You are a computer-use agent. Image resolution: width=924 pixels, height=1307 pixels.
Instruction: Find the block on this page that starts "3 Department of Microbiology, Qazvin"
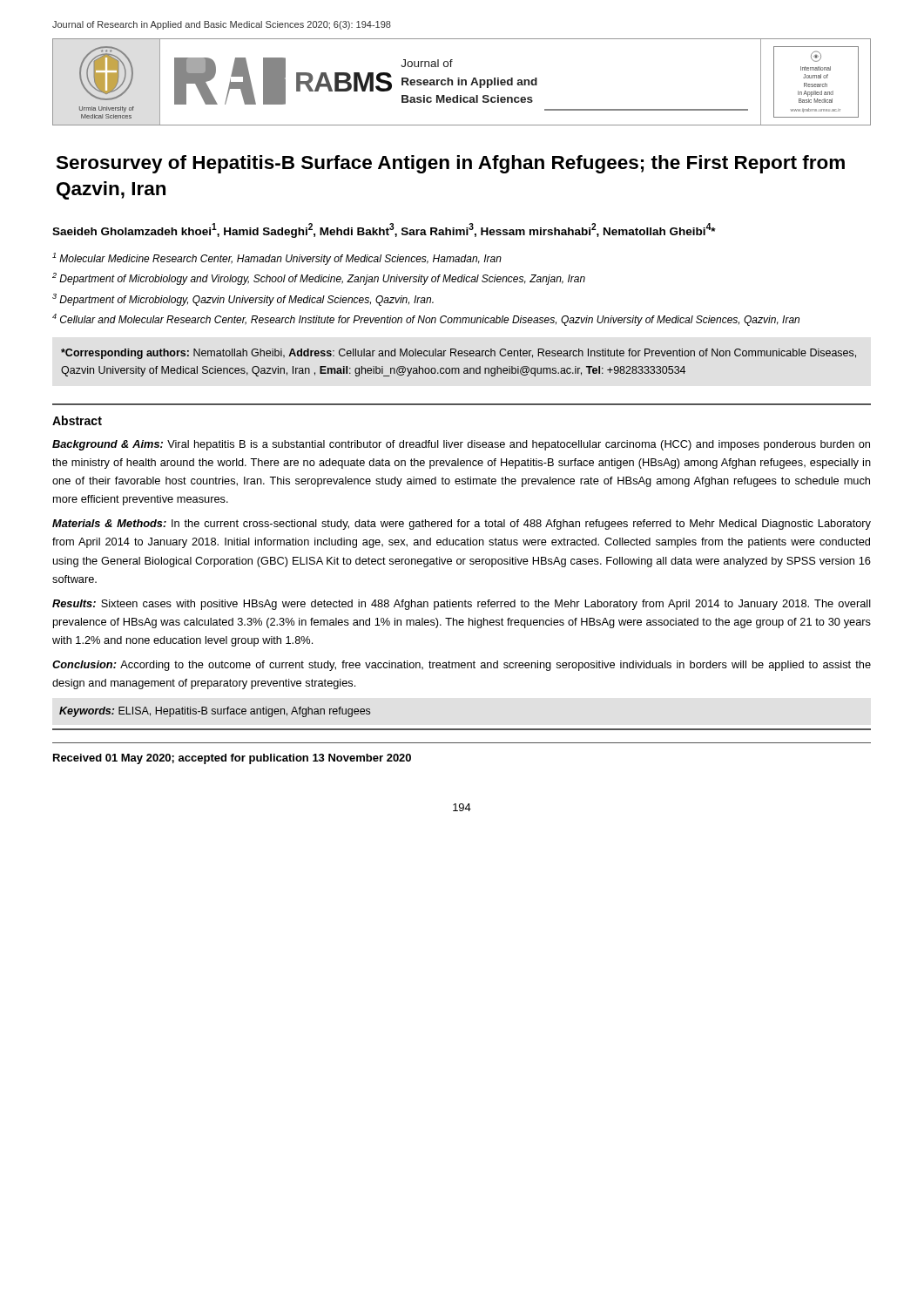pos(243,298)
